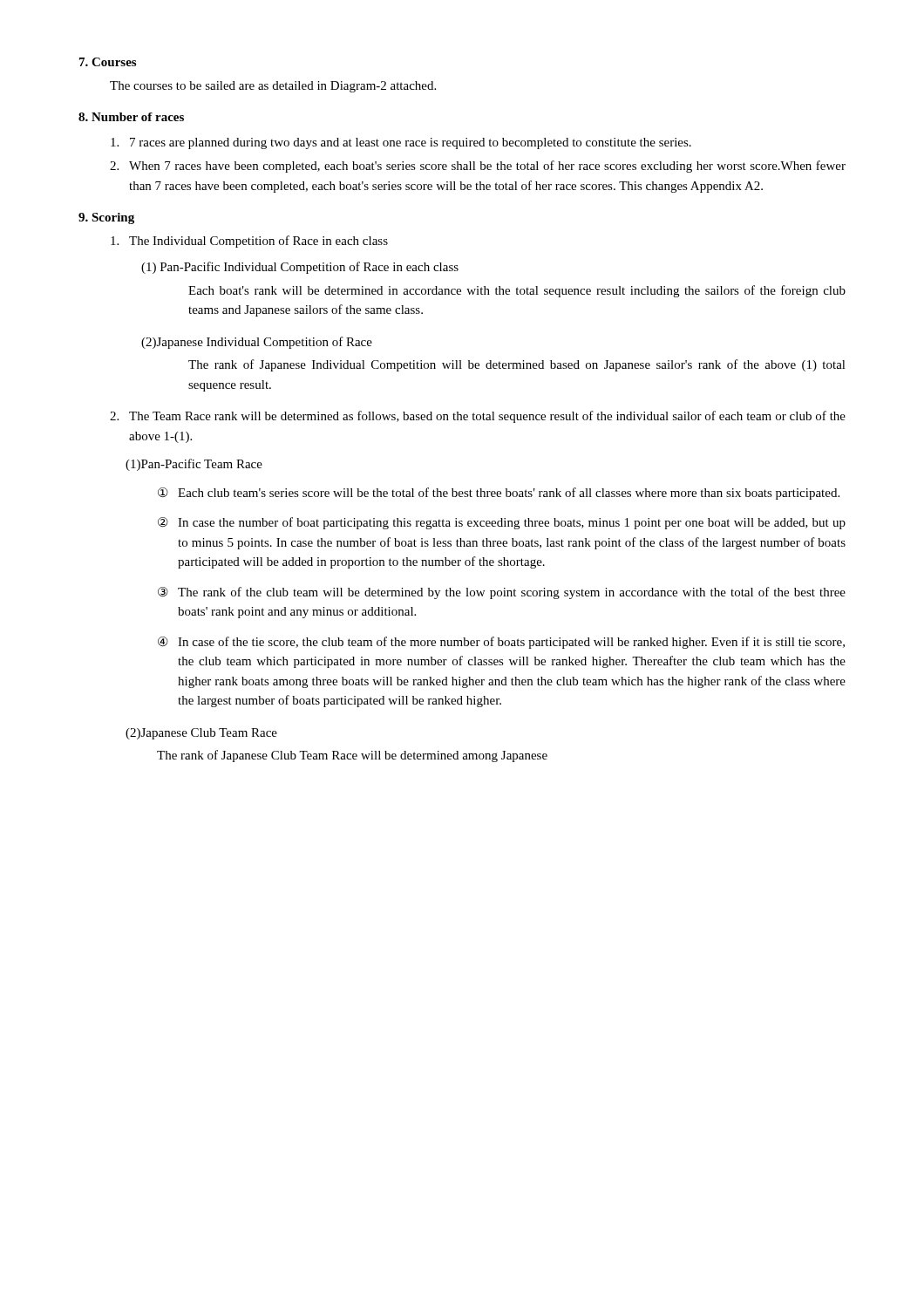Navigate to the passage starting "9. Scoring"

pyautogui.click(x=106, y=217)
